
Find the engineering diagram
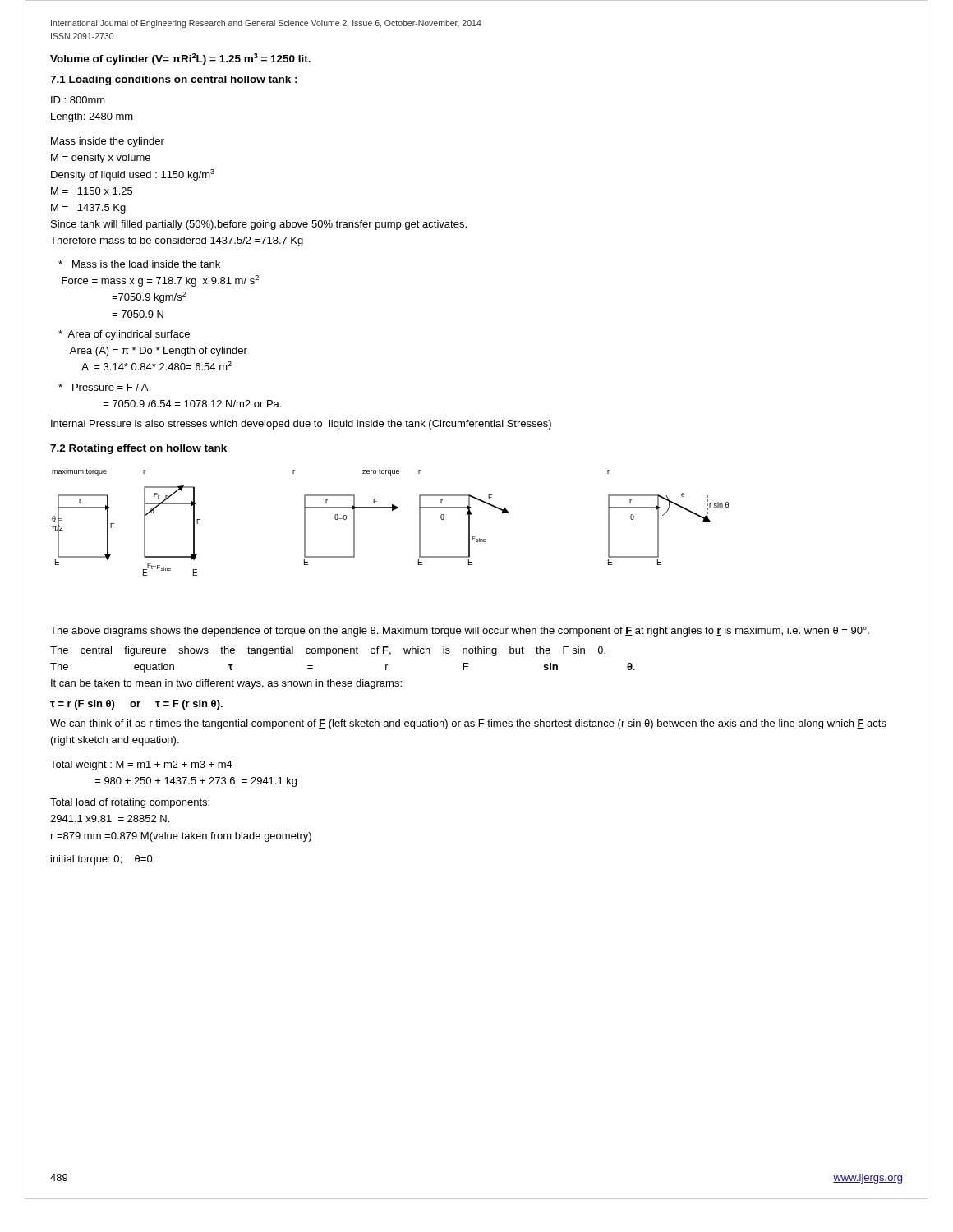(x=476, y=538)
